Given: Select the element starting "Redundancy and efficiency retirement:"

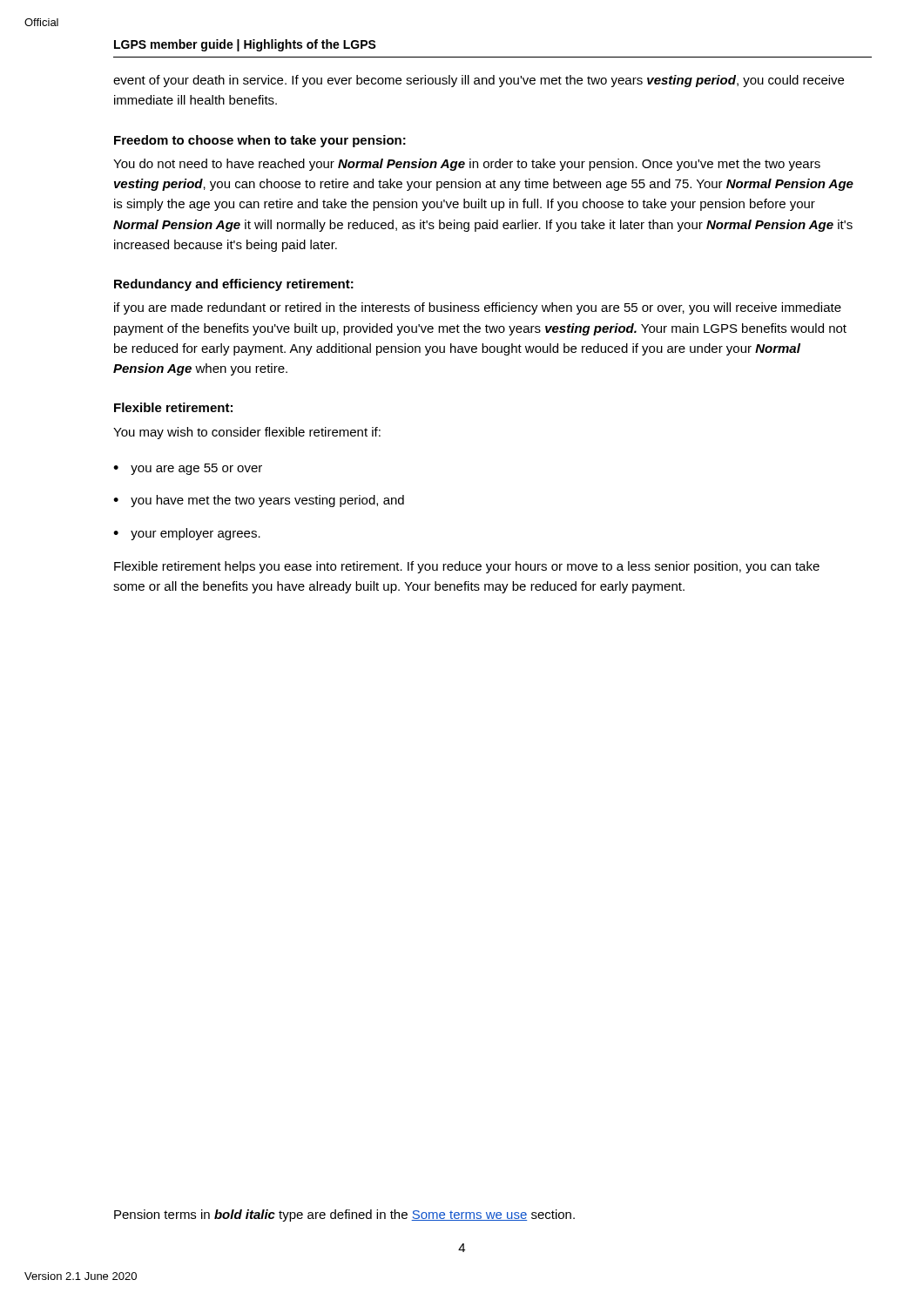Looking at the screenshot, I should point(234,284).
